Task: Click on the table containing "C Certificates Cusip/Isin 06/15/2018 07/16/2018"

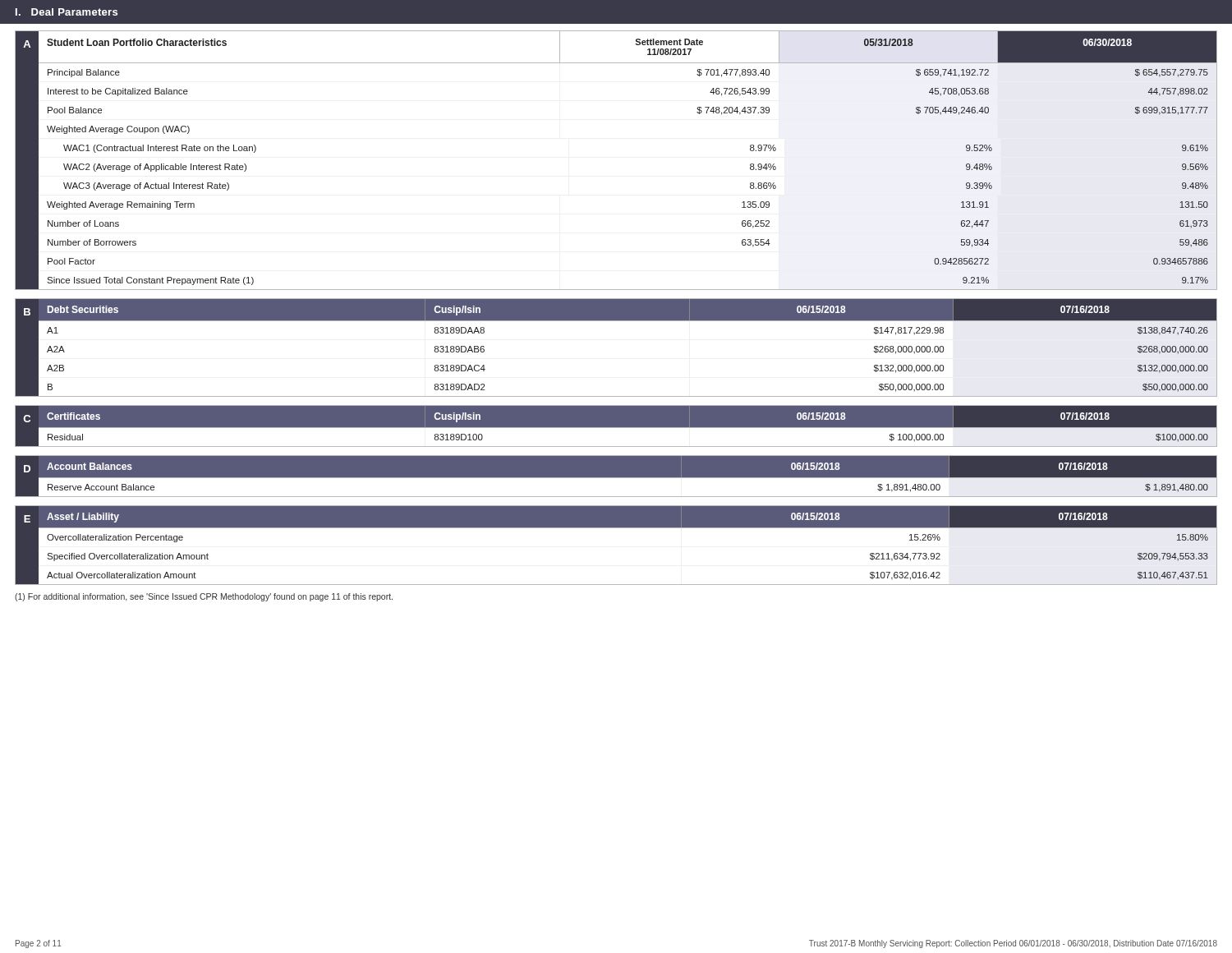Action: click(x=616, y=426)
